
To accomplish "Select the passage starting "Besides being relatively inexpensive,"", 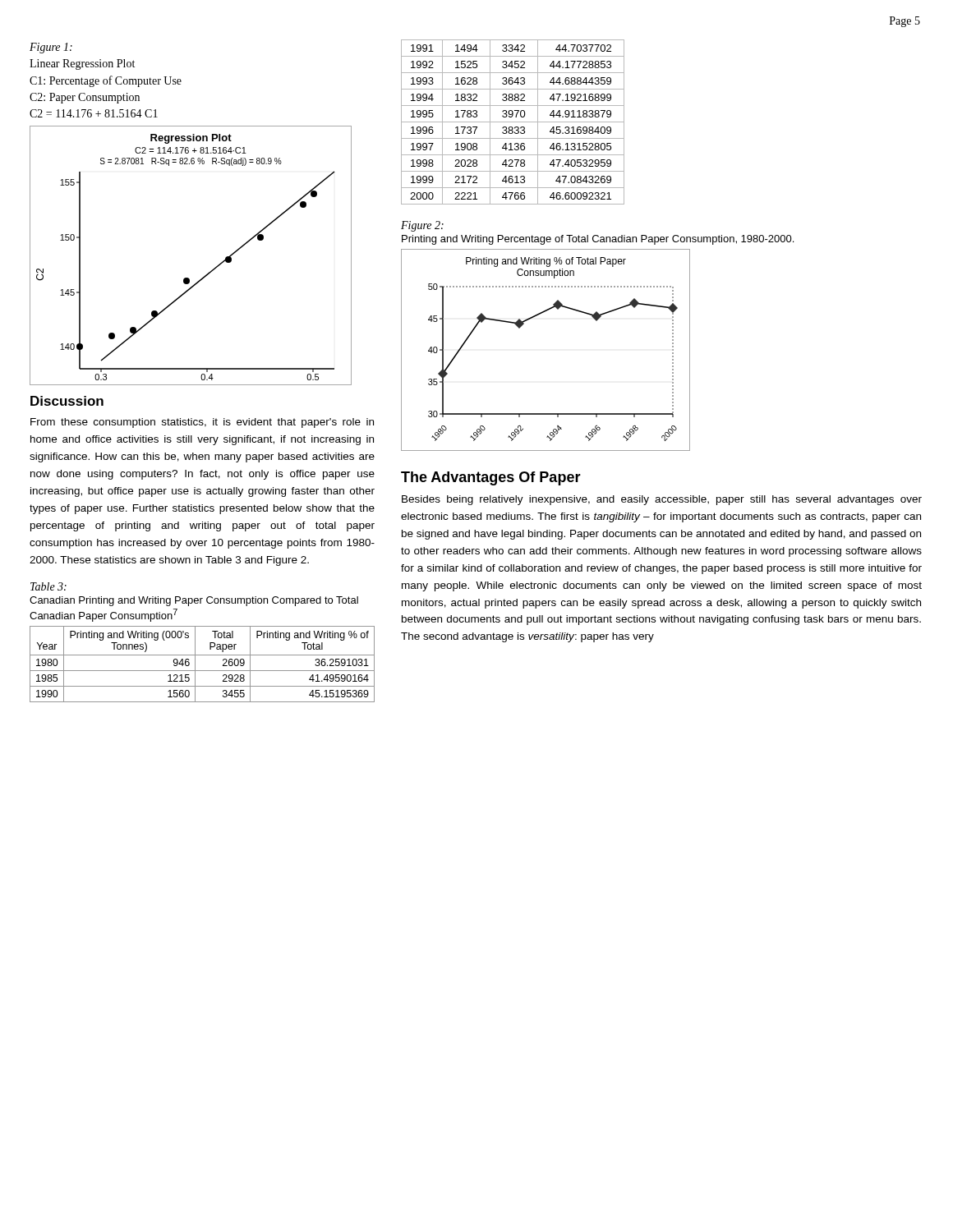I will coord(661,568).
